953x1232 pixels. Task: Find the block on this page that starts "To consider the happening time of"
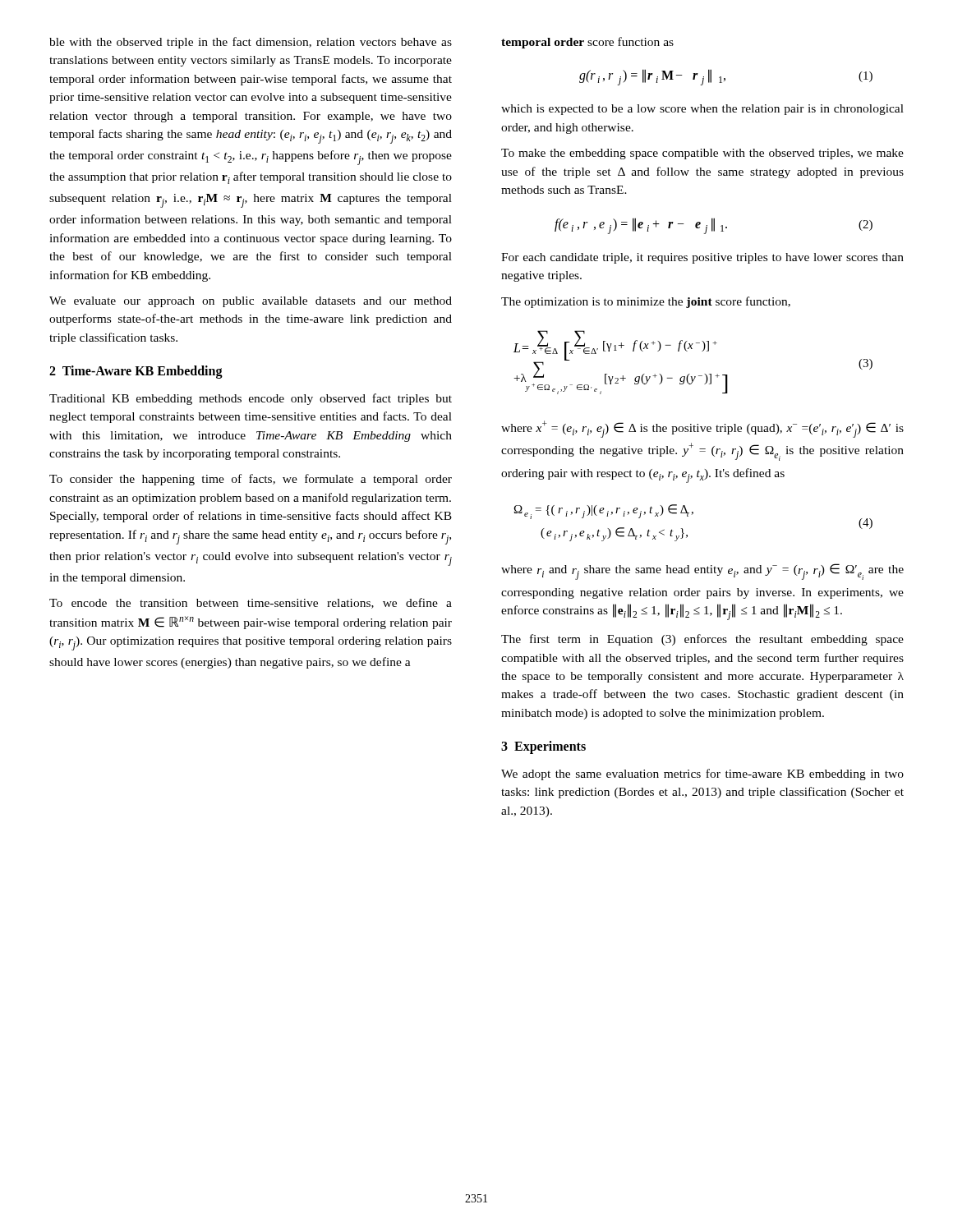[x=251, y=528]
